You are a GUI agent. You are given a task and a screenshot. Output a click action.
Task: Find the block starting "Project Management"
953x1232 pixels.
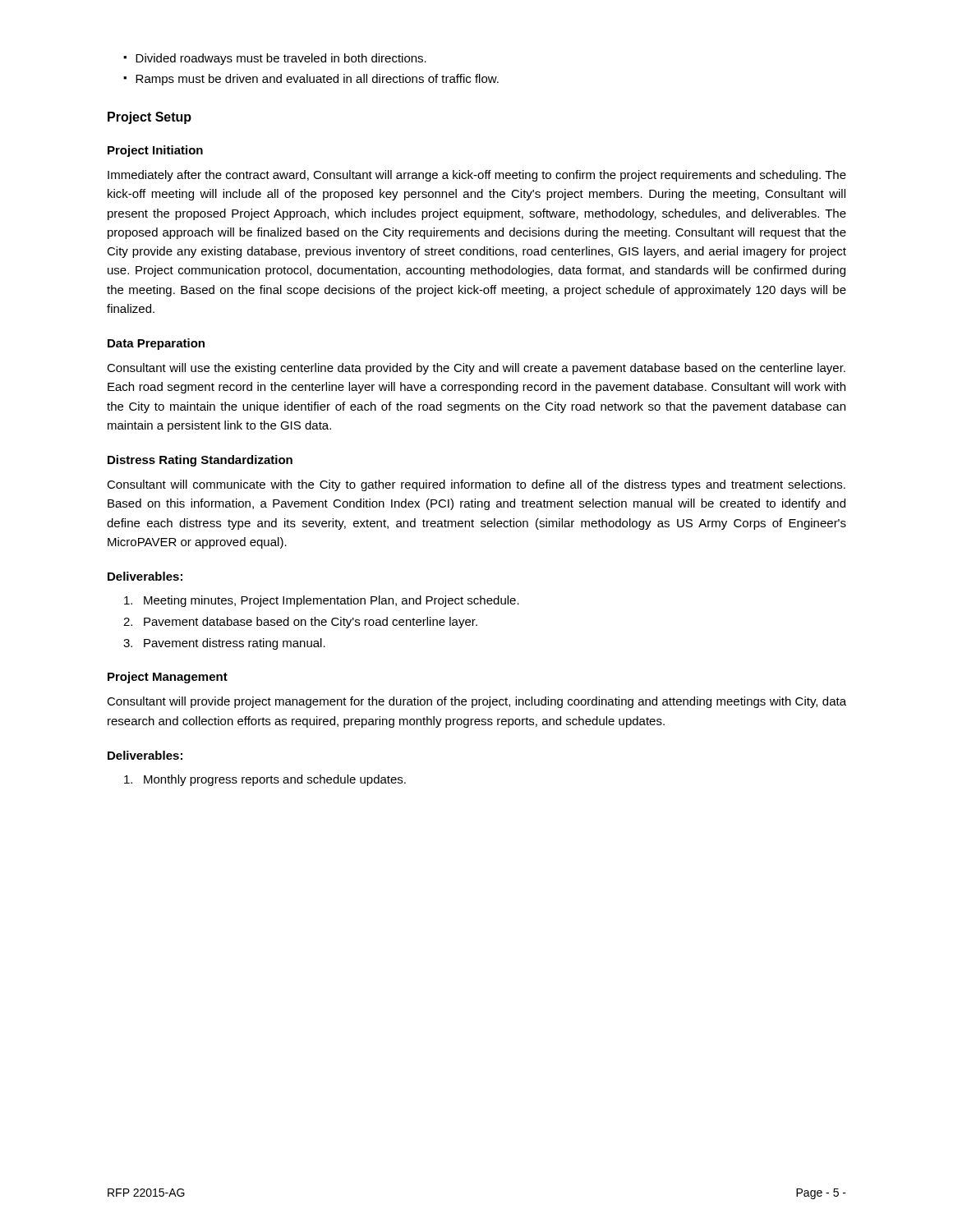168,678
